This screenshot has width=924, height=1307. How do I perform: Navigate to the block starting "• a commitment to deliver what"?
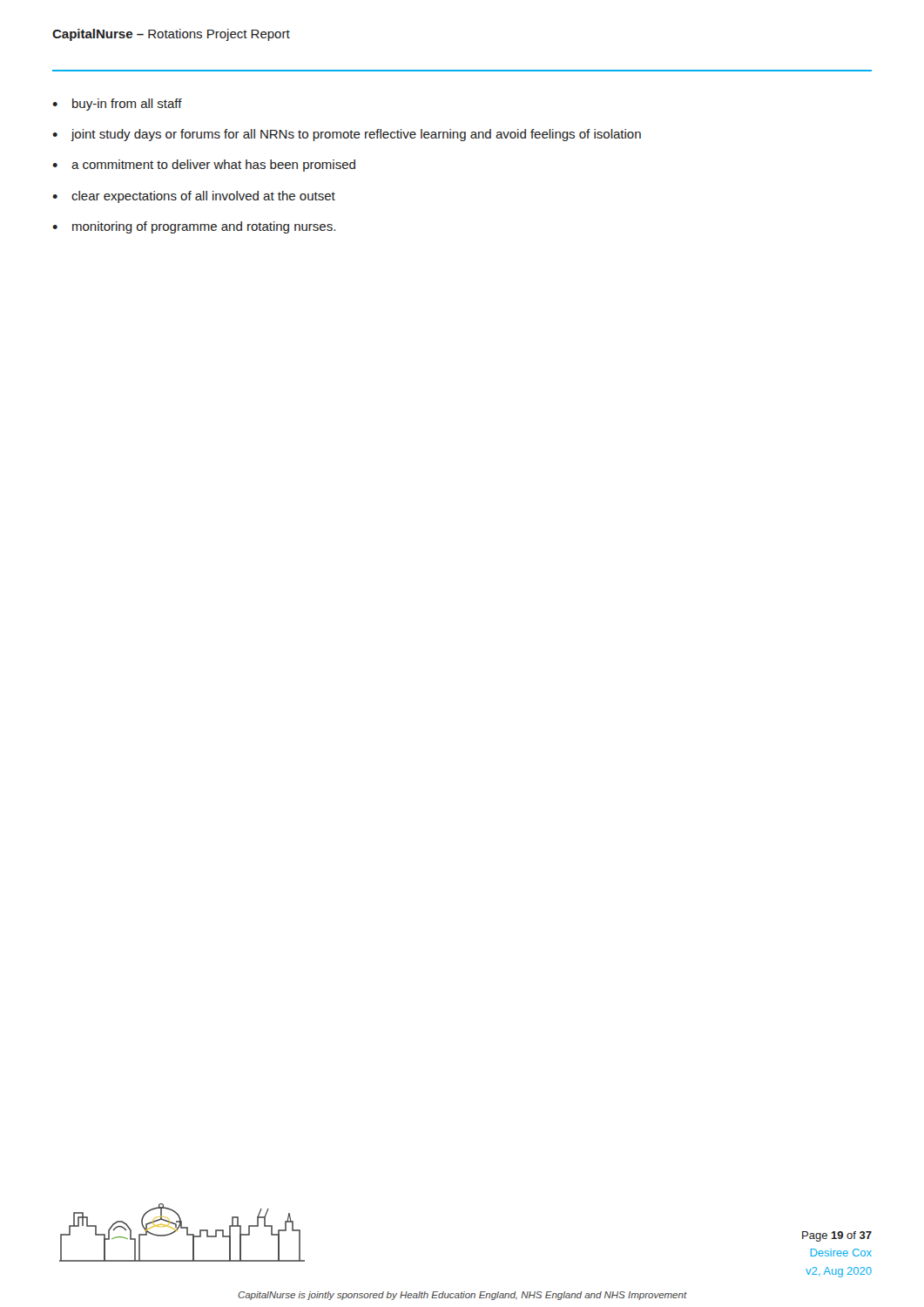click(x=204, y=166)
